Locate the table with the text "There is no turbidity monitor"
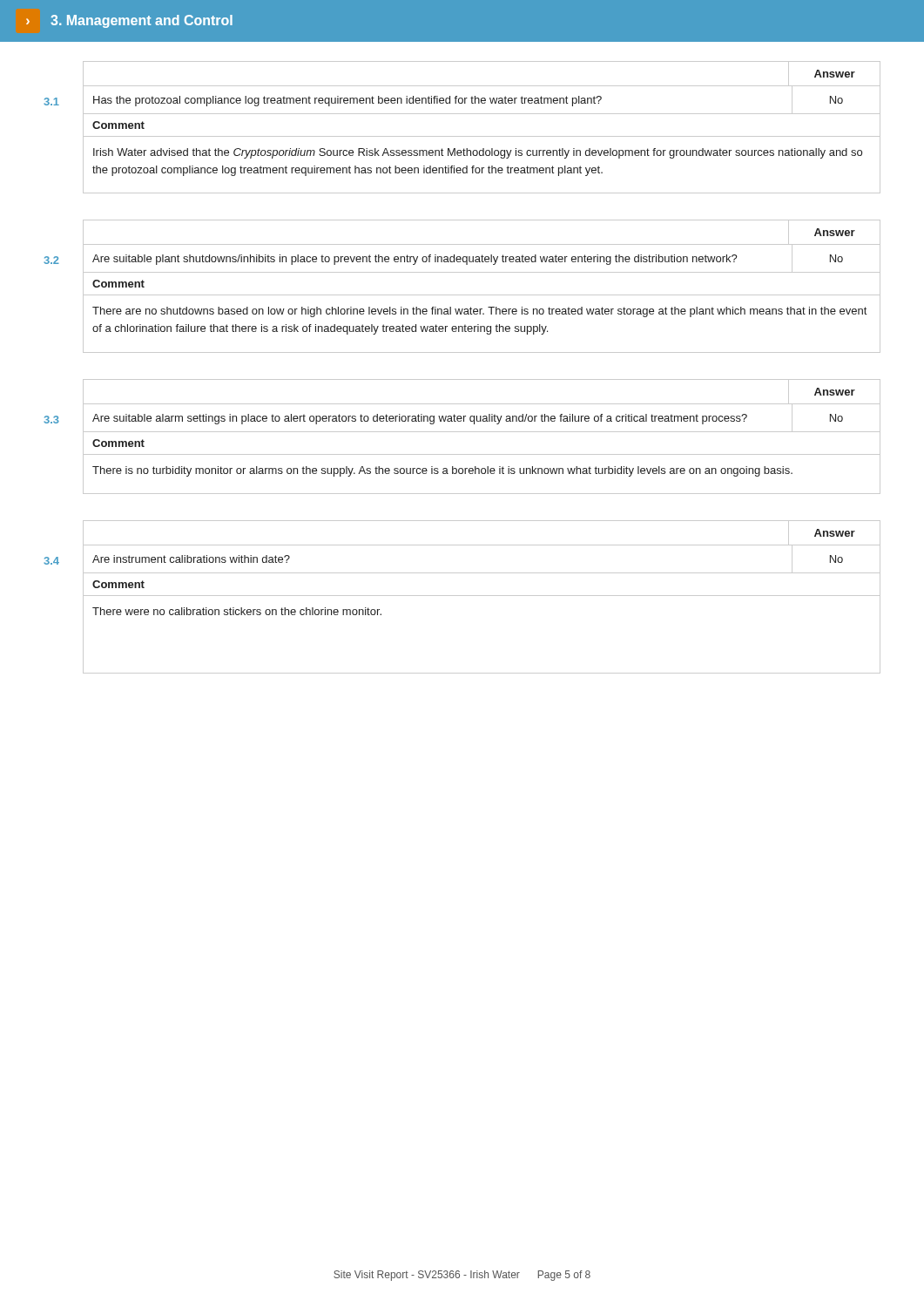The height and width of the screenshot is (1307, 924). click(x=482, y=449)
